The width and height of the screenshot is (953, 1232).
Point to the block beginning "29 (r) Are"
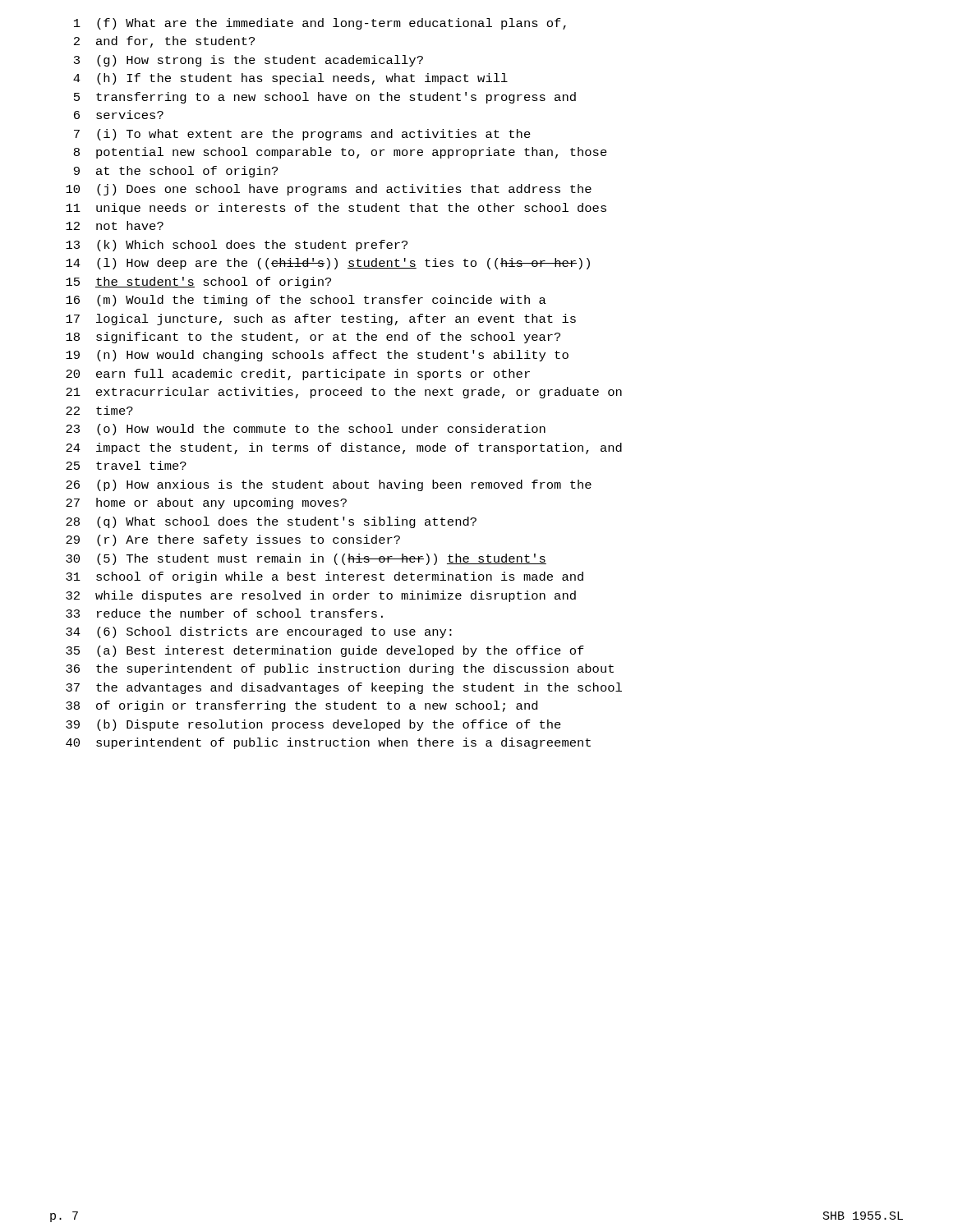point(233,540)
